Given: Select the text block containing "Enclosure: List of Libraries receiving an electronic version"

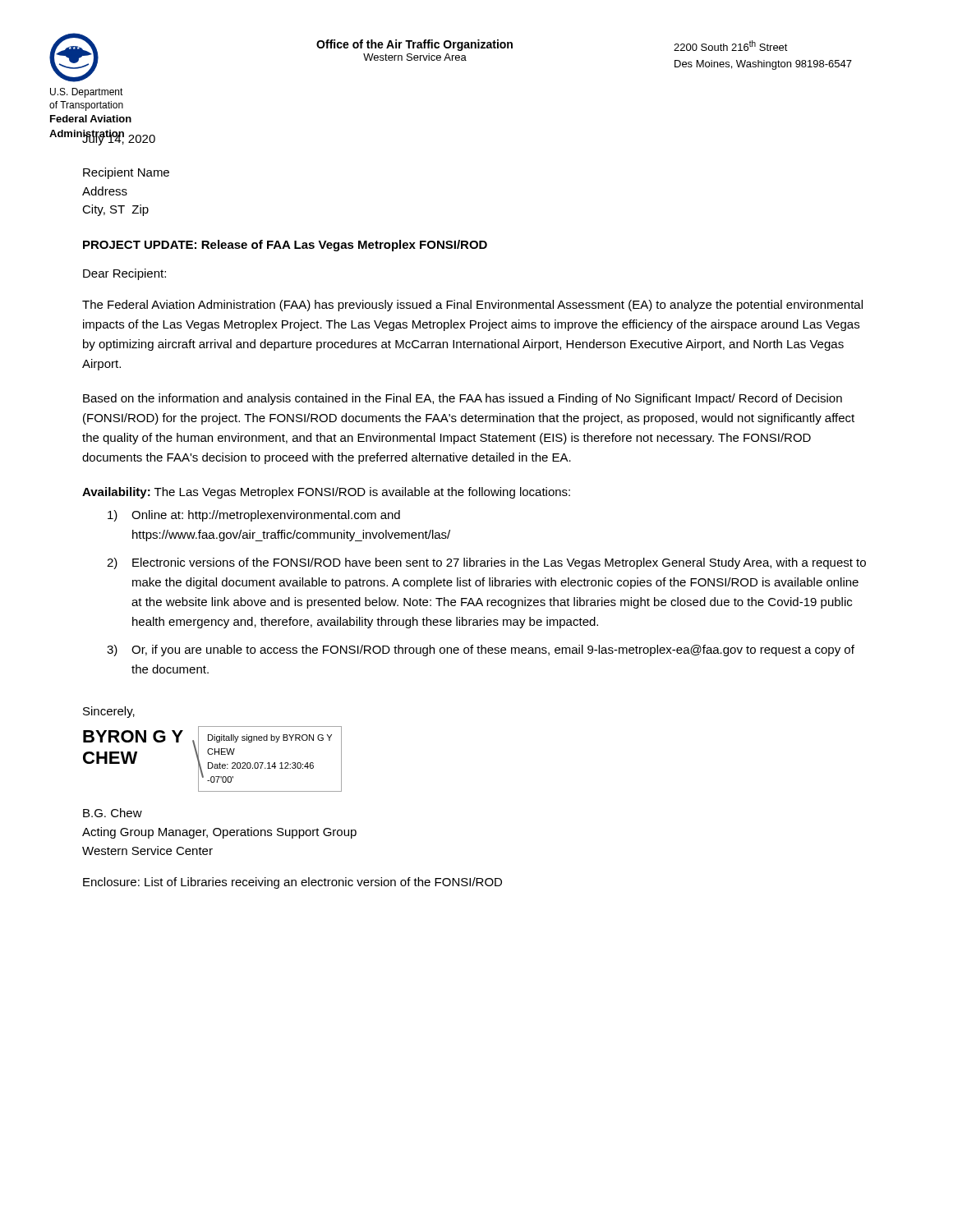Looking at the screenshot, I should (292, 882).
